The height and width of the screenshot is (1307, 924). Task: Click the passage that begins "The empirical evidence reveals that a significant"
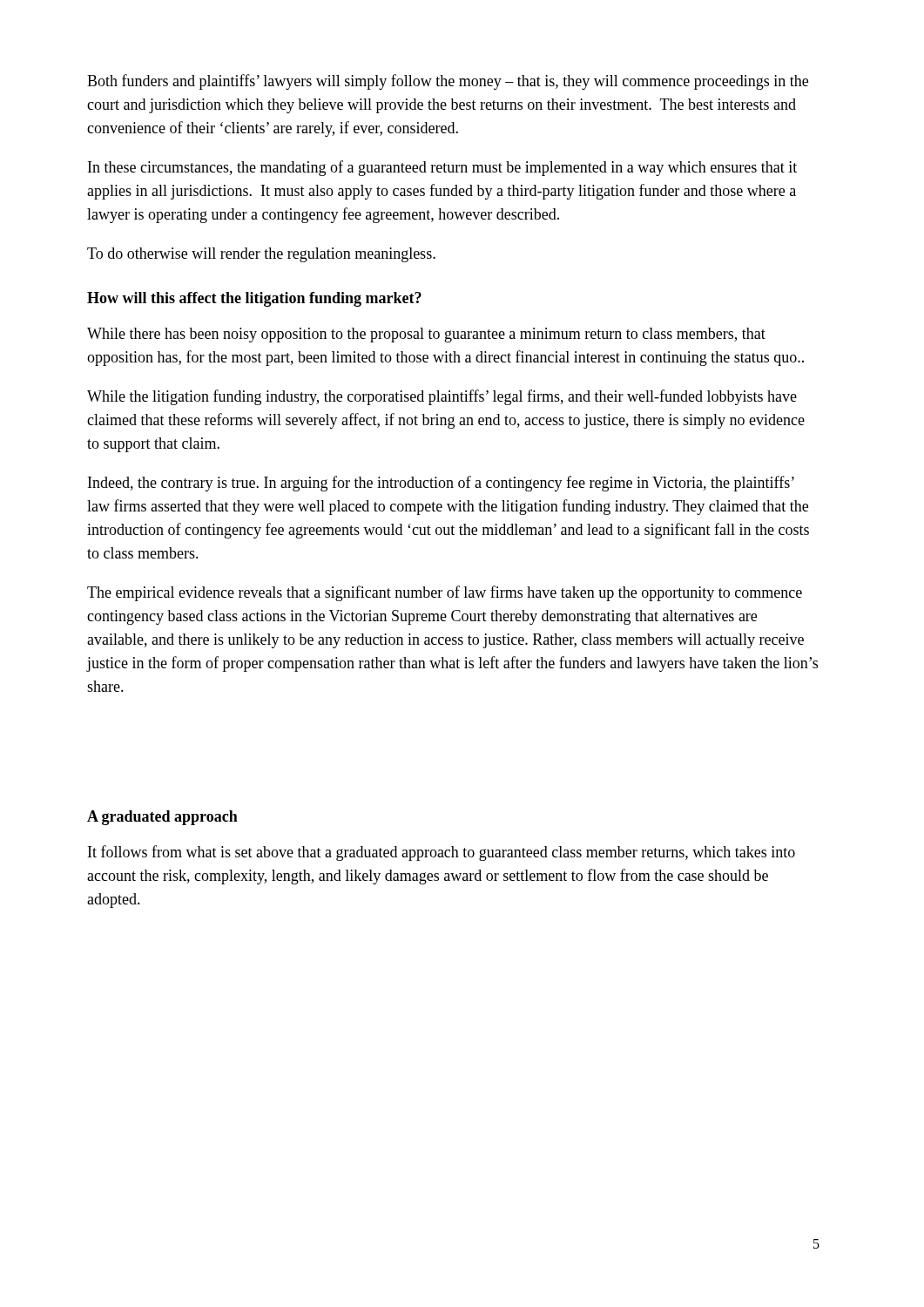coord(453,640)
